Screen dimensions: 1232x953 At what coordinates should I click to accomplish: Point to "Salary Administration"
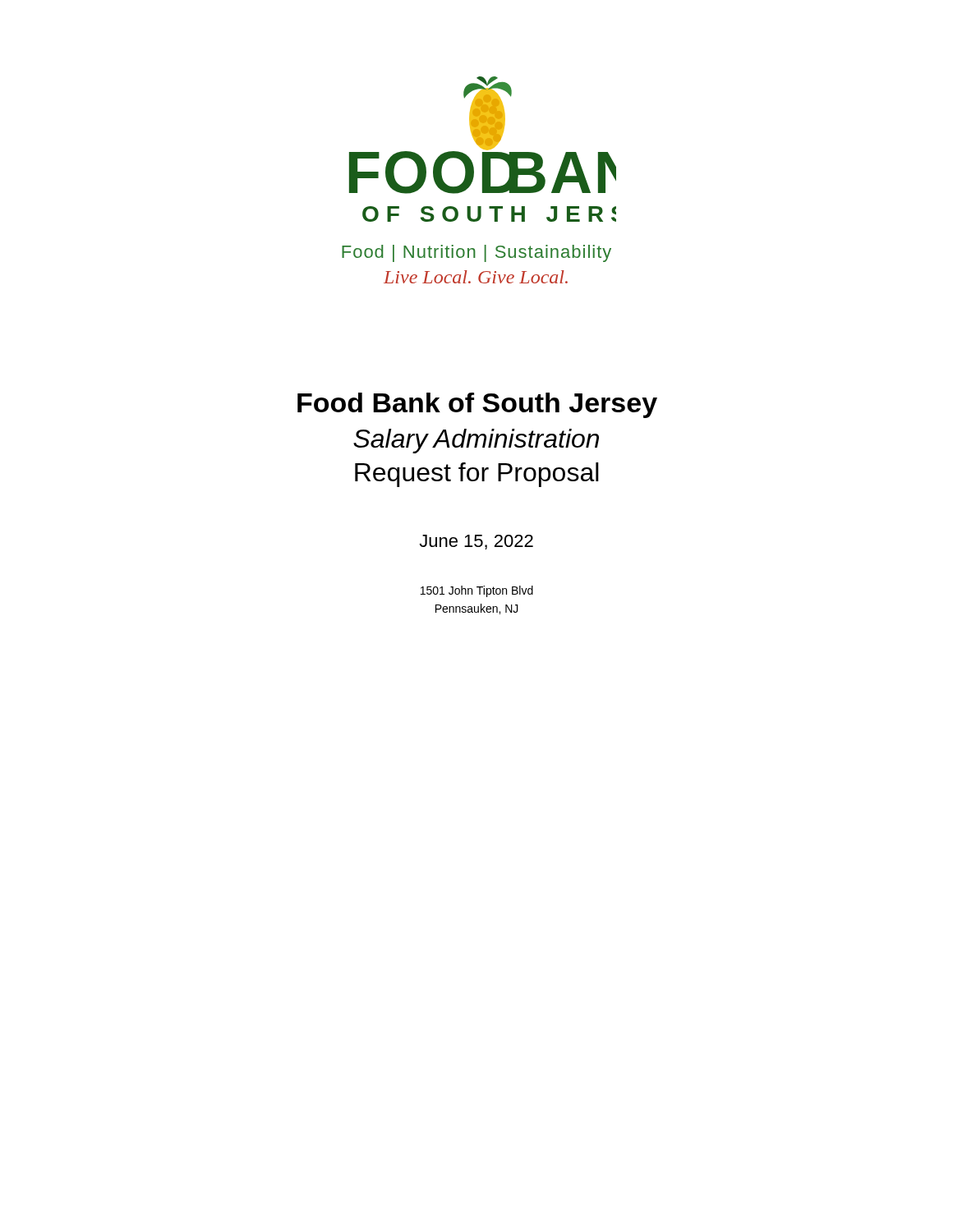point(476,439)
